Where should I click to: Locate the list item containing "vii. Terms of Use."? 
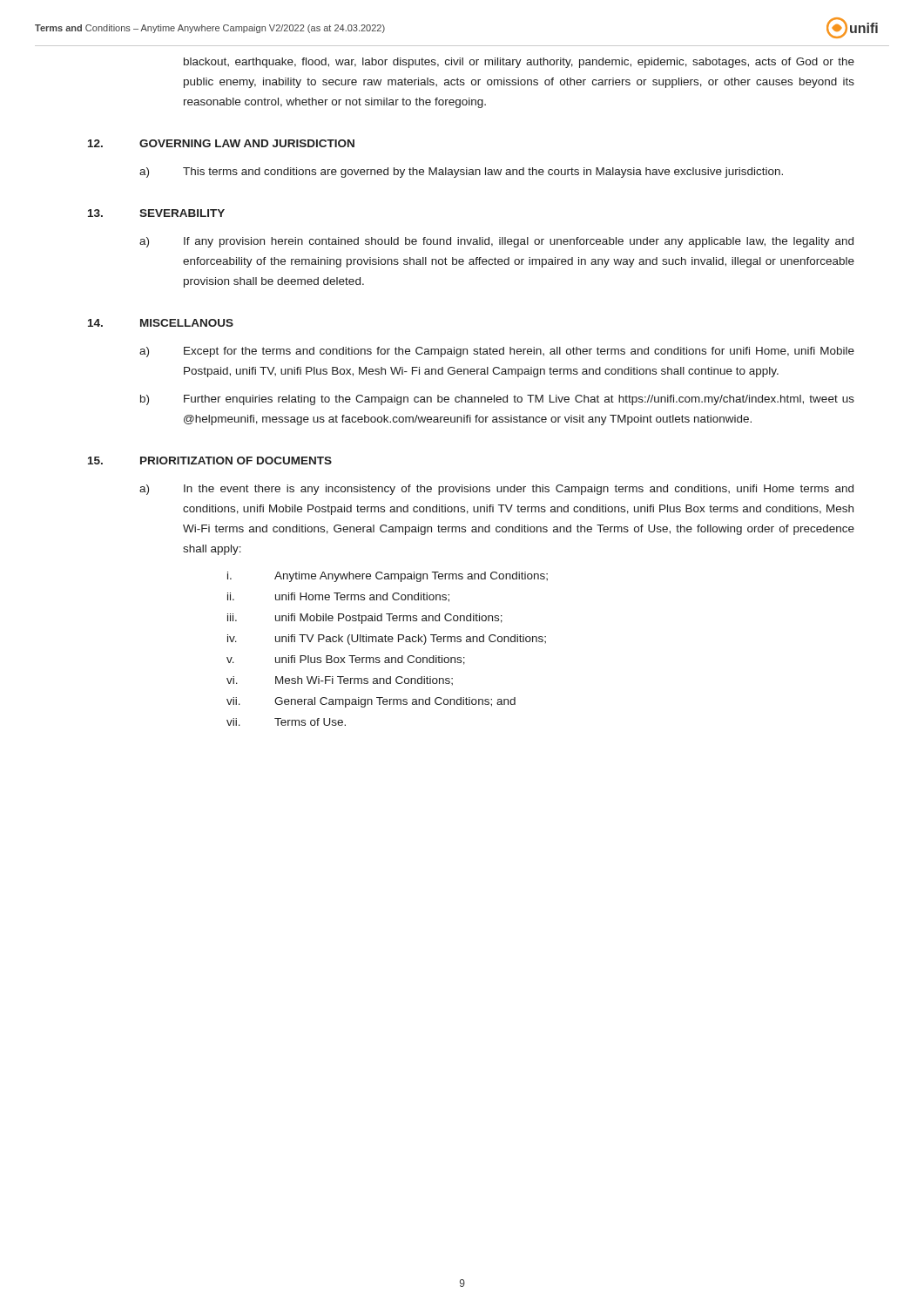pos(287,722)
